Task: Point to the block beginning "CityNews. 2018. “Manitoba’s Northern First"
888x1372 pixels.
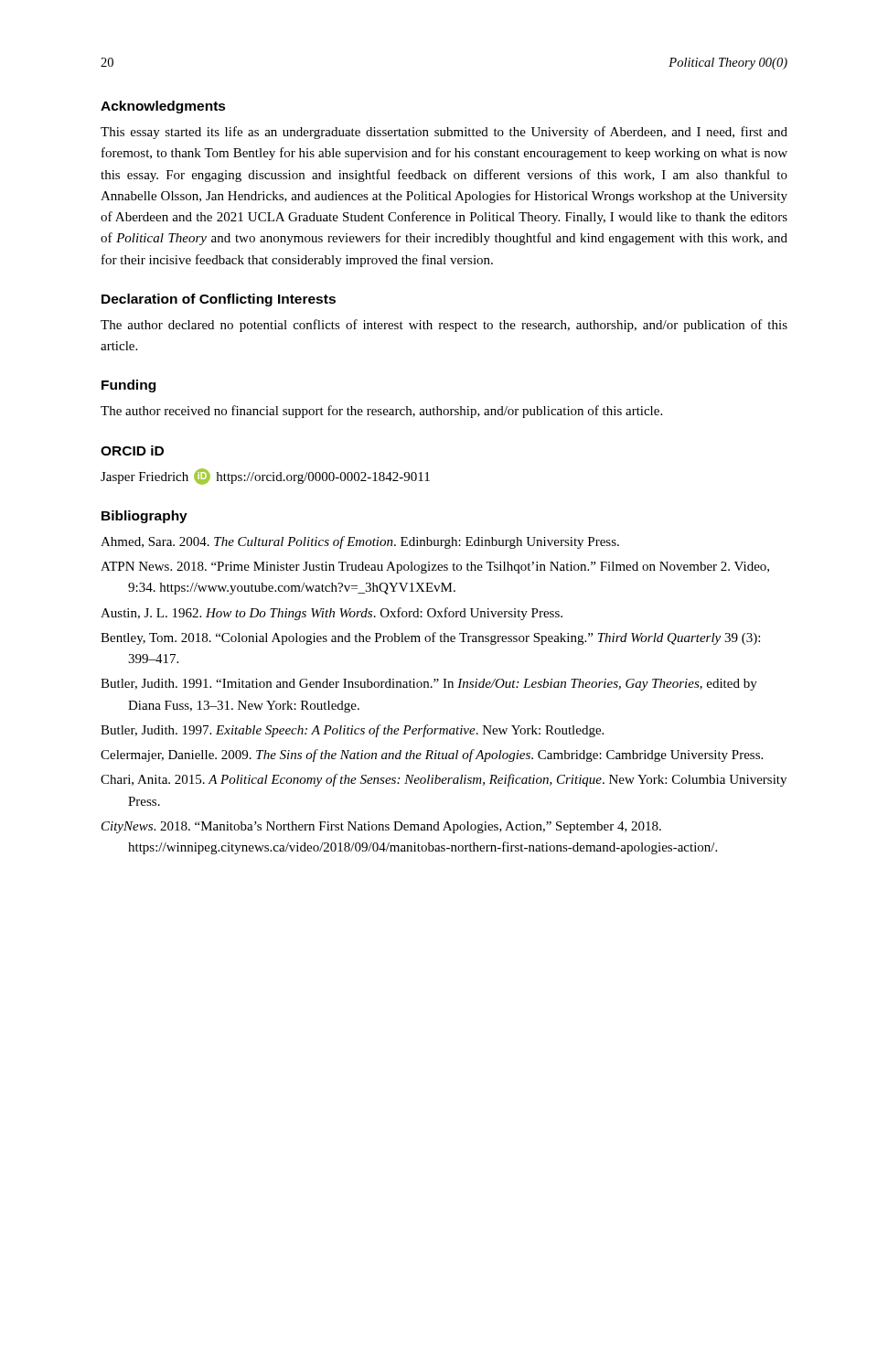Action: pyautogui.click(x=409, y=836)
